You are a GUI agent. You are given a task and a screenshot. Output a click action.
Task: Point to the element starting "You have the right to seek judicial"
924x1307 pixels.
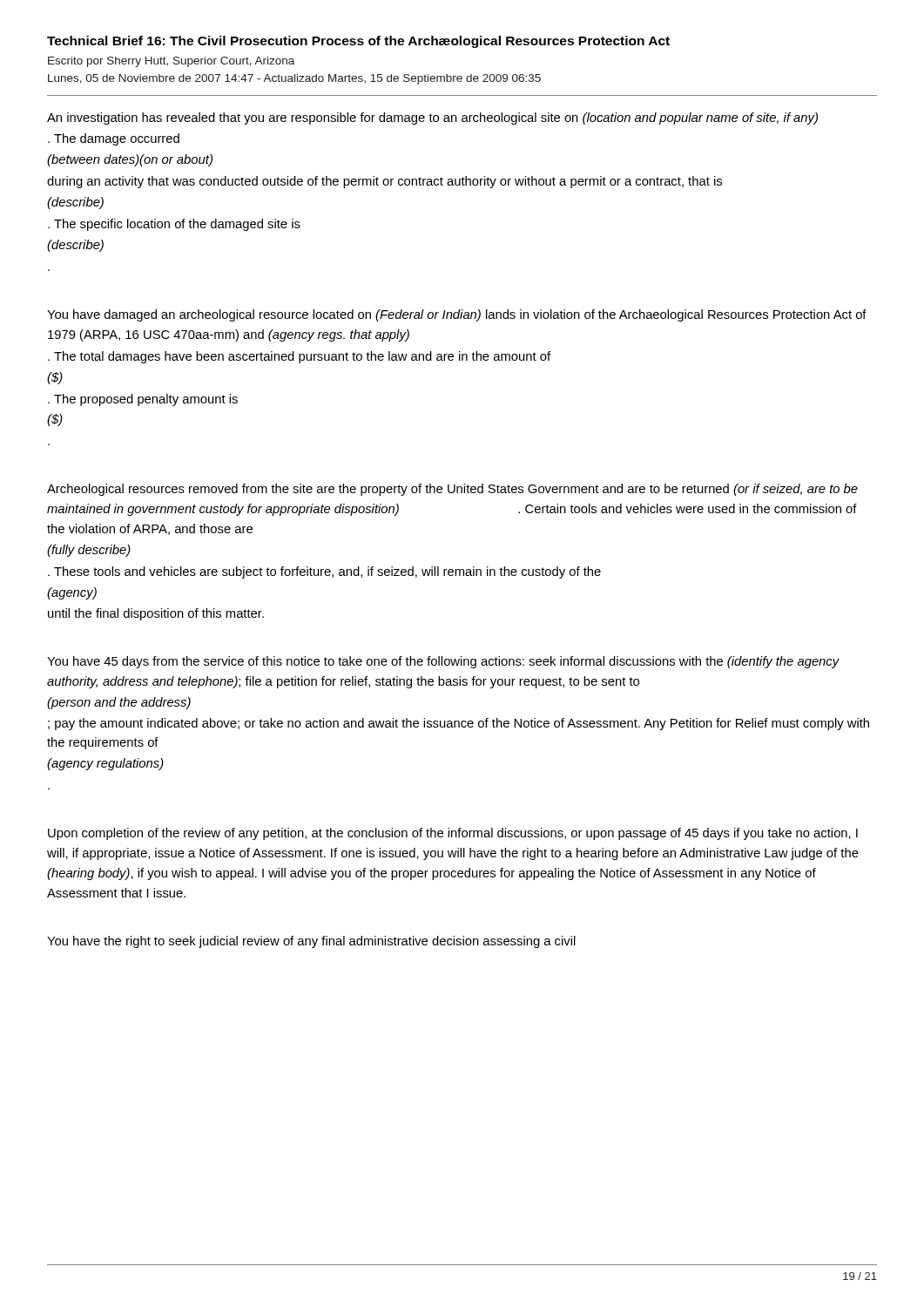[311, 941]
